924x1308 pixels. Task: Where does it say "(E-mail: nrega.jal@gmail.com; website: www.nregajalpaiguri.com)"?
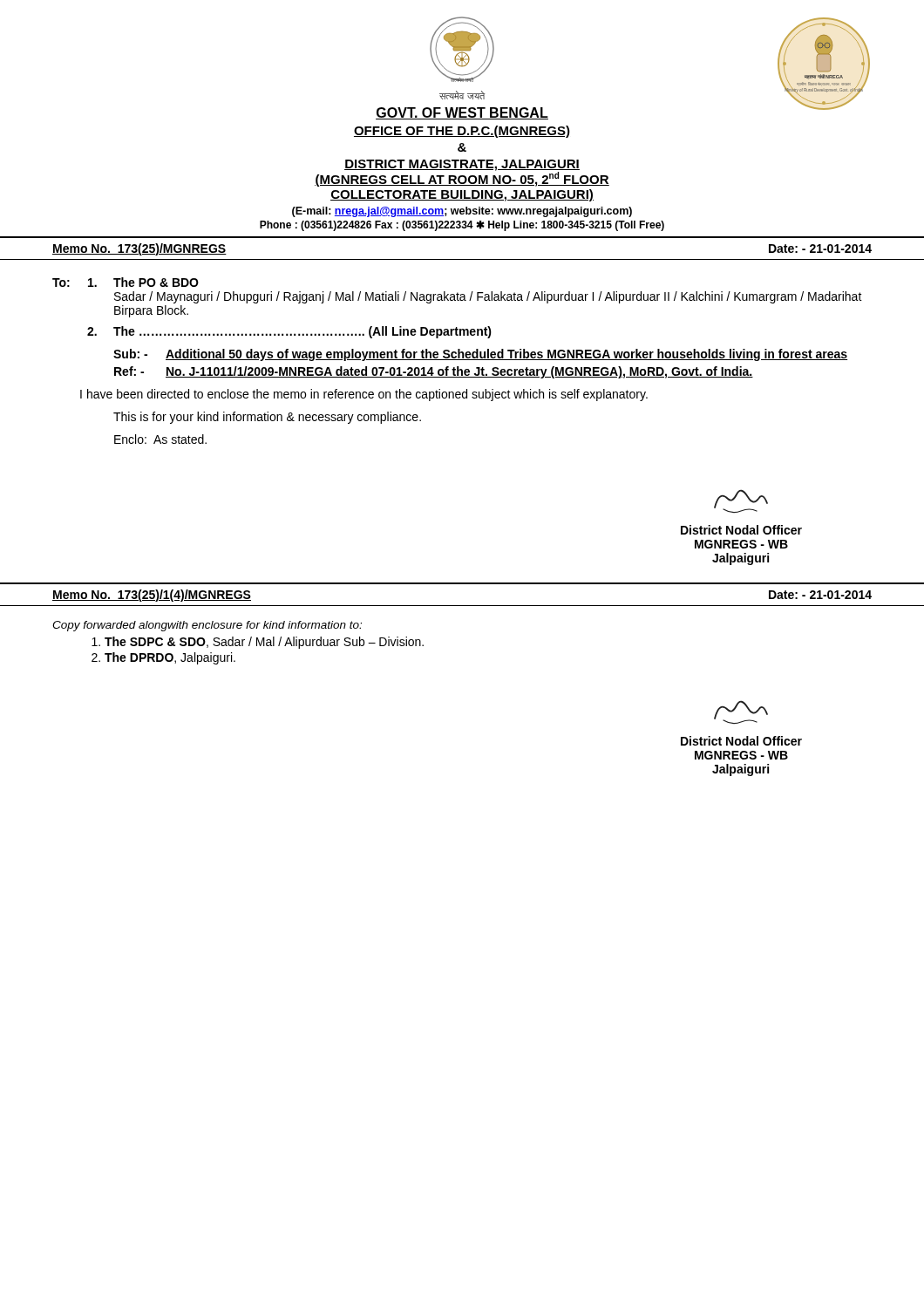462,211
